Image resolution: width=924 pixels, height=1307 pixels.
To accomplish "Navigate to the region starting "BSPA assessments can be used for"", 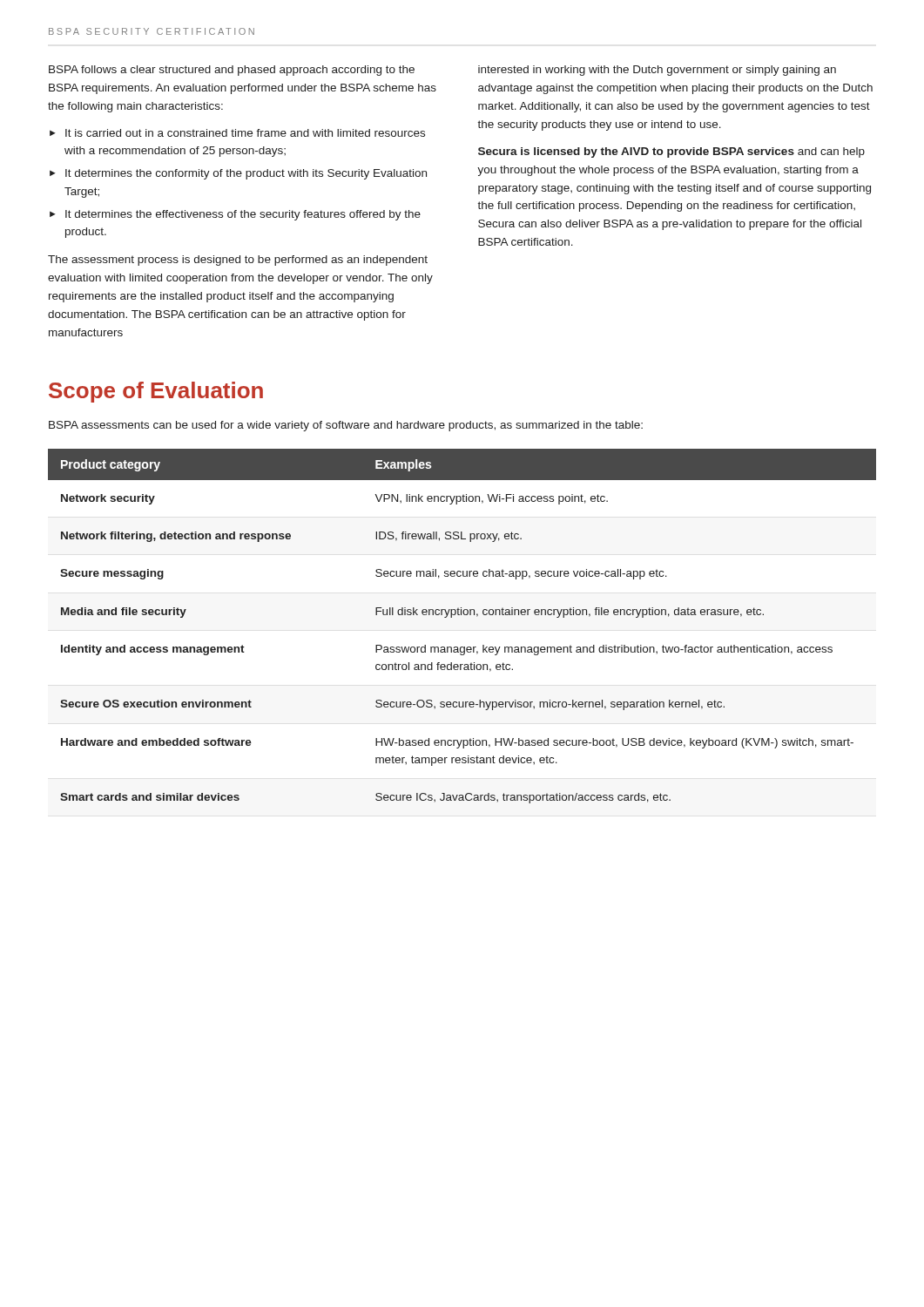I will click(x=346, y=425).
